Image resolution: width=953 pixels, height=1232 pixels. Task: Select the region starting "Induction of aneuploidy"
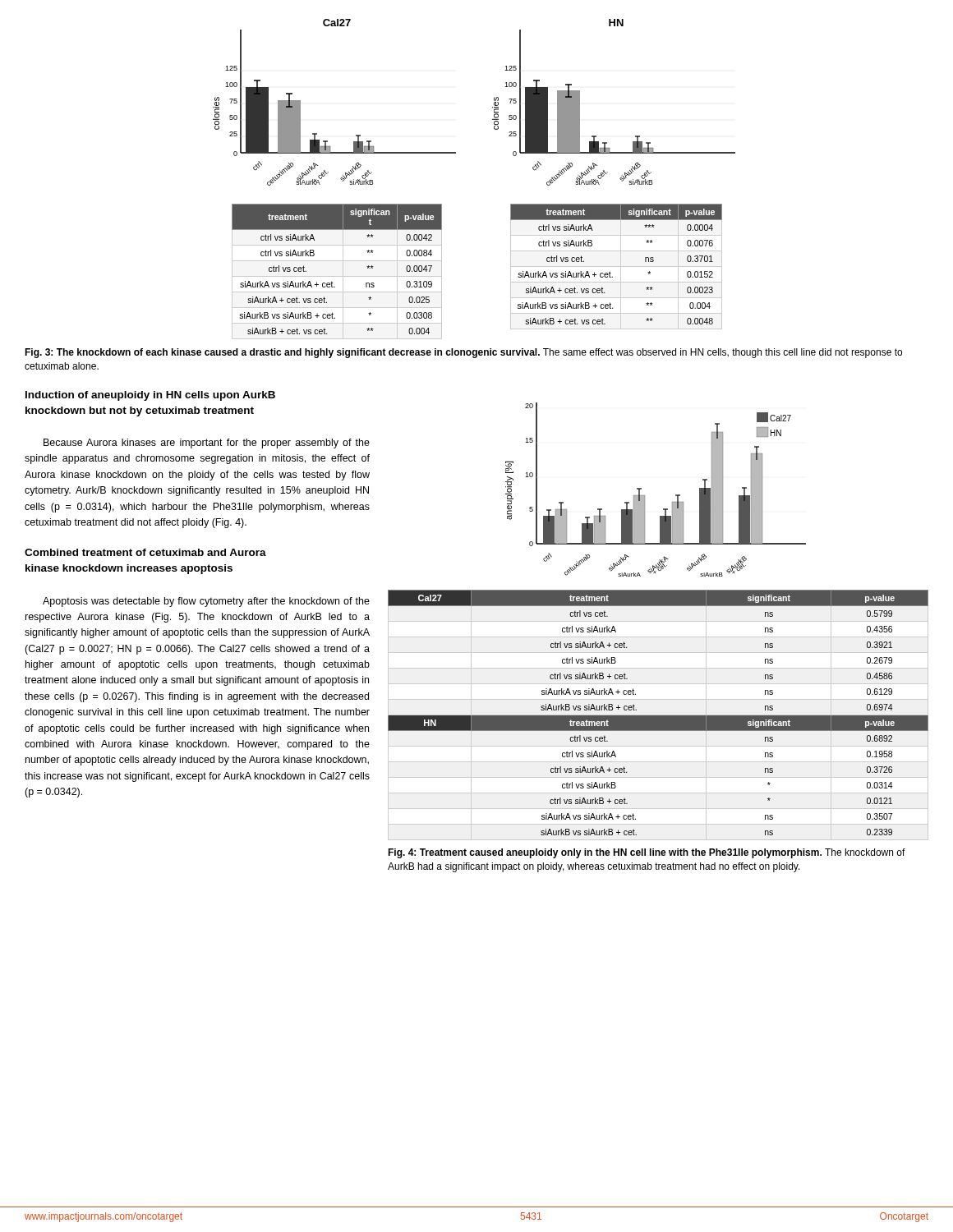[150, 402]
